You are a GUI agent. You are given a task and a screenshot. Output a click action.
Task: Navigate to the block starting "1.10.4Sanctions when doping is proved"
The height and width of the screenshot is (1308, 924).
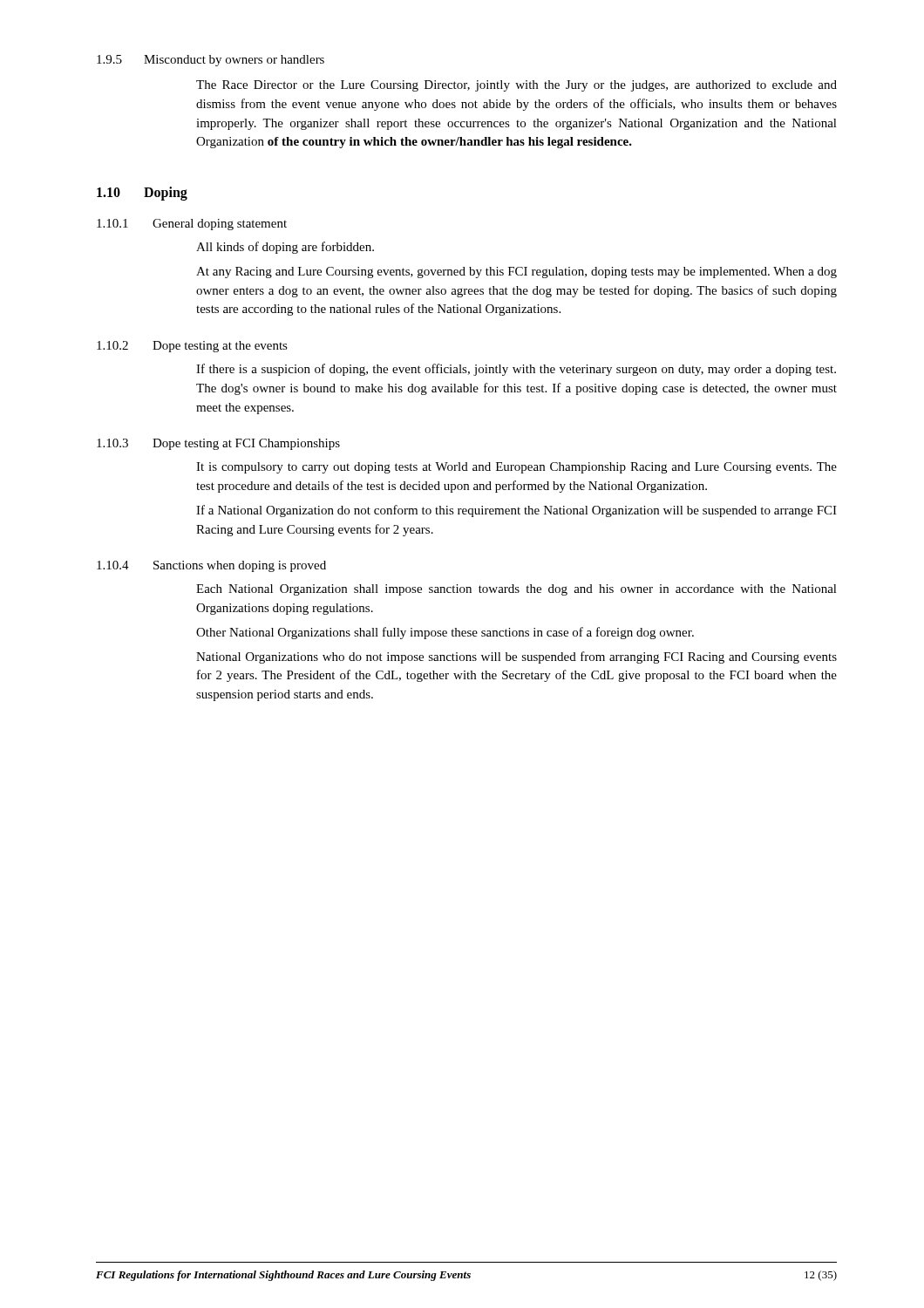pos(211,566)
